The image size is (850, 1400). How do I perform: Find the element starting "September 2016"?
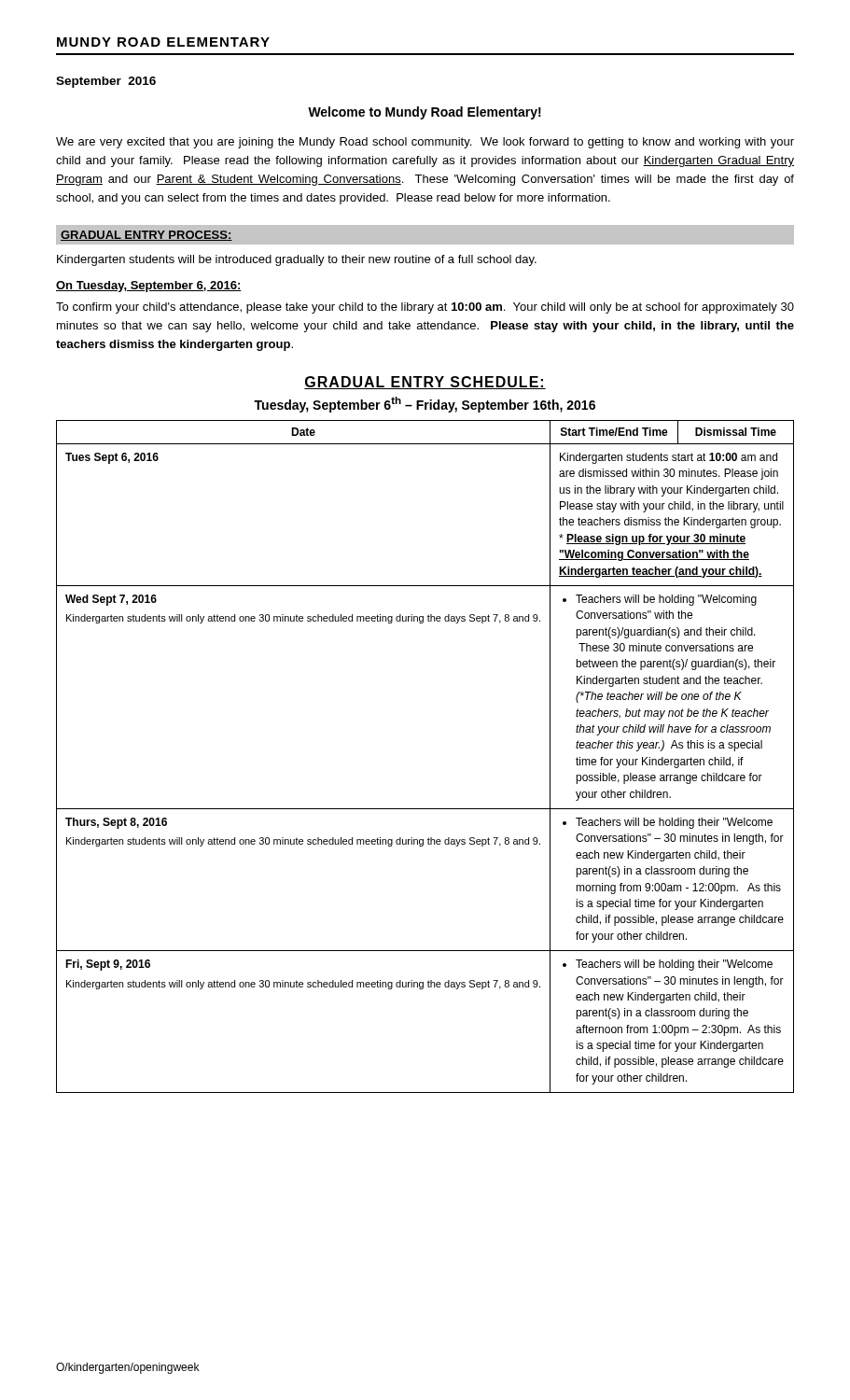[106, 81]
